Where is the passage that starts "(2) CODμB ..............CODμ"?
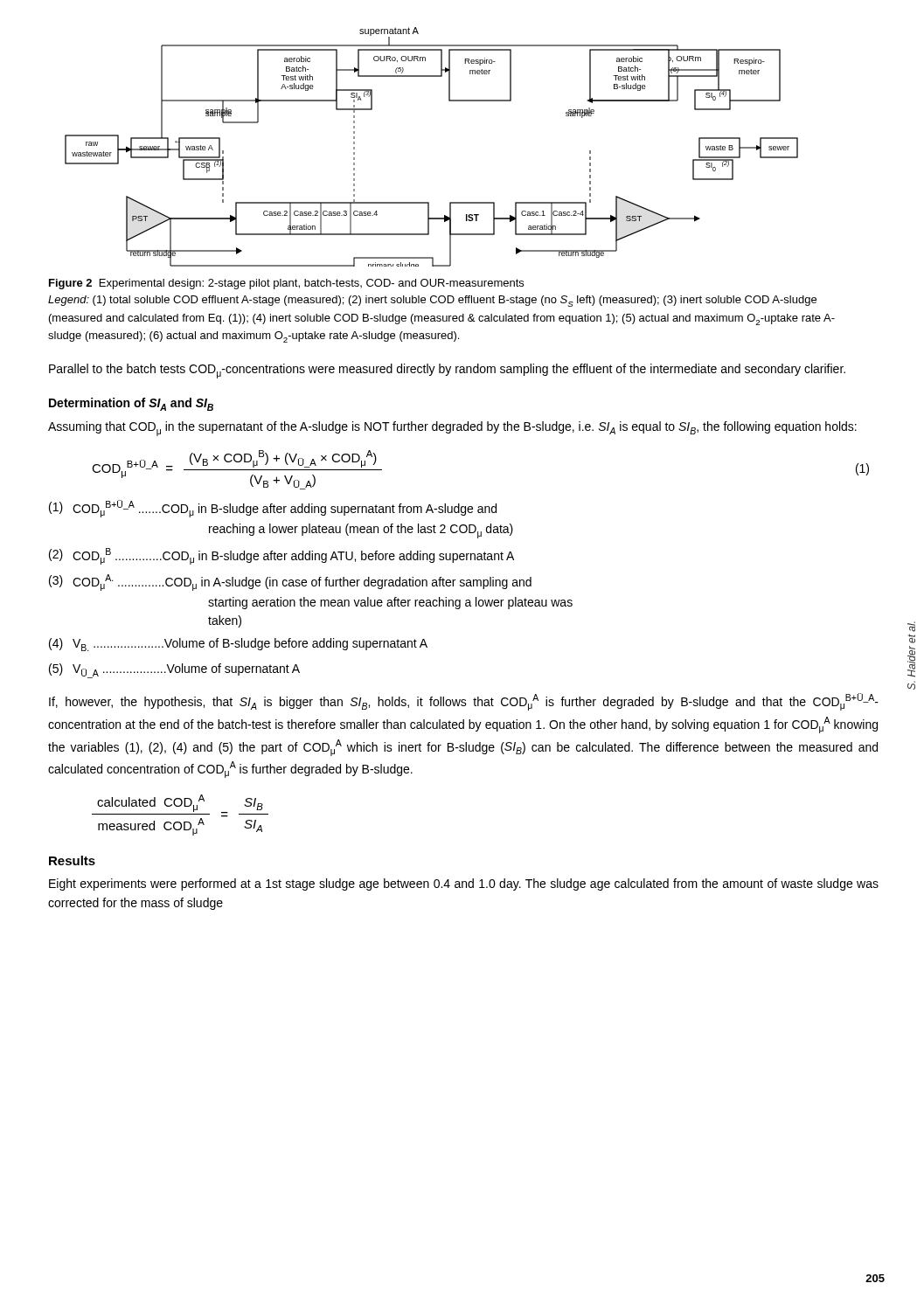Viewport: 924px width, 1311px height. click(x=281, y=556)
